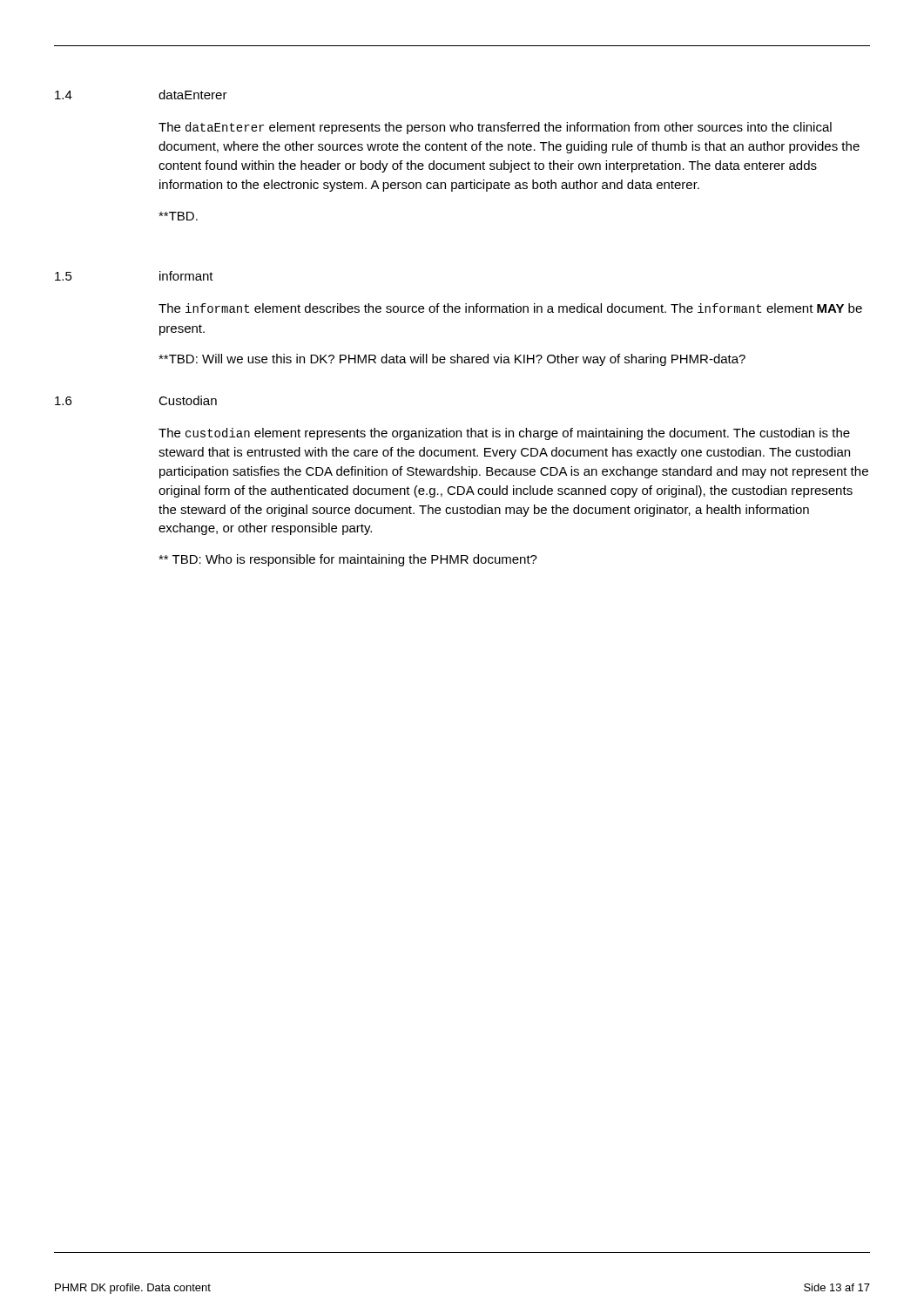Locate the text block that reads "The custodian element represents"

point(514,480)
